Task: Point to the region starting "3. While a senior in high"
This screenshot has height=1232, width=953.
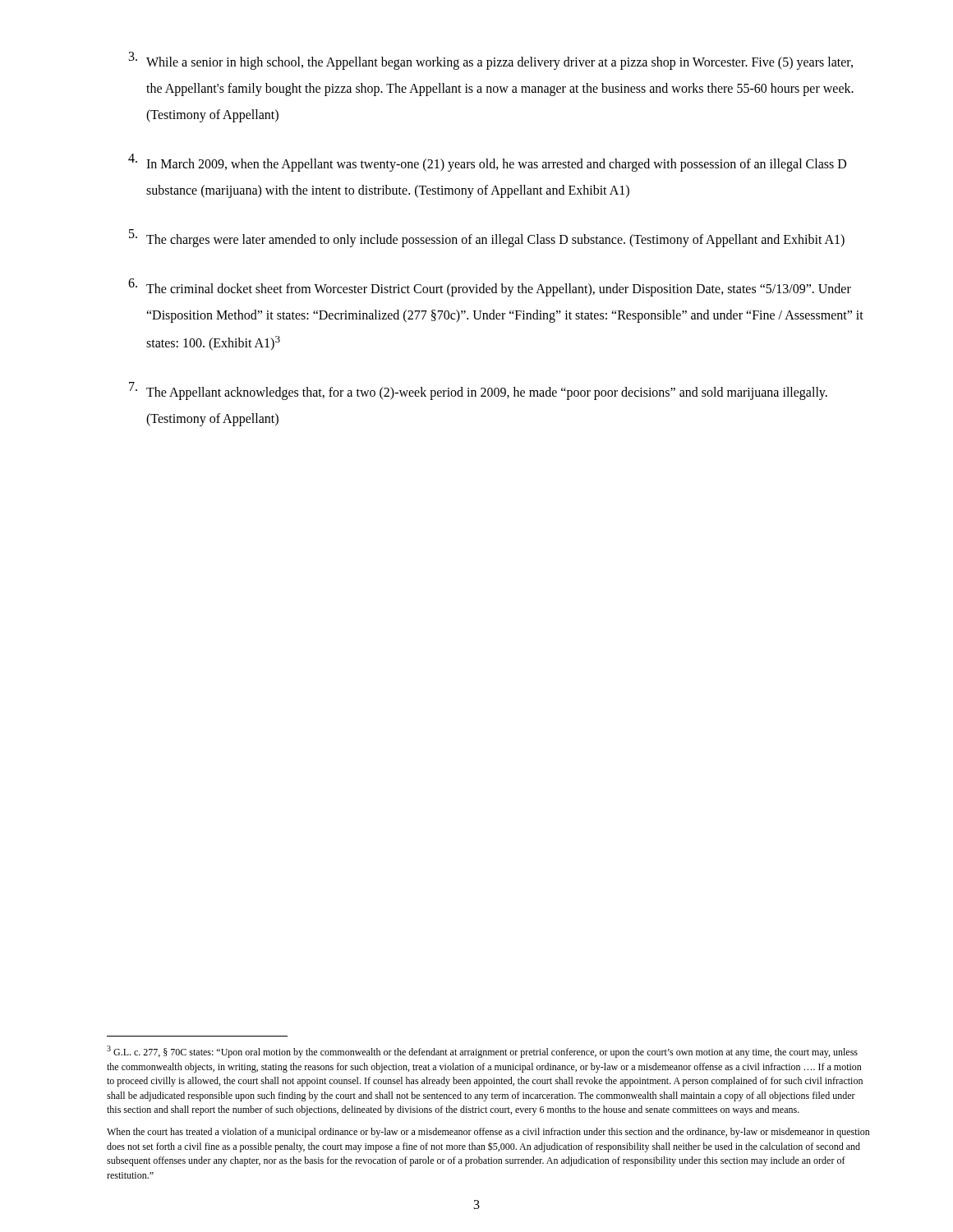Action: coord(489,89)
